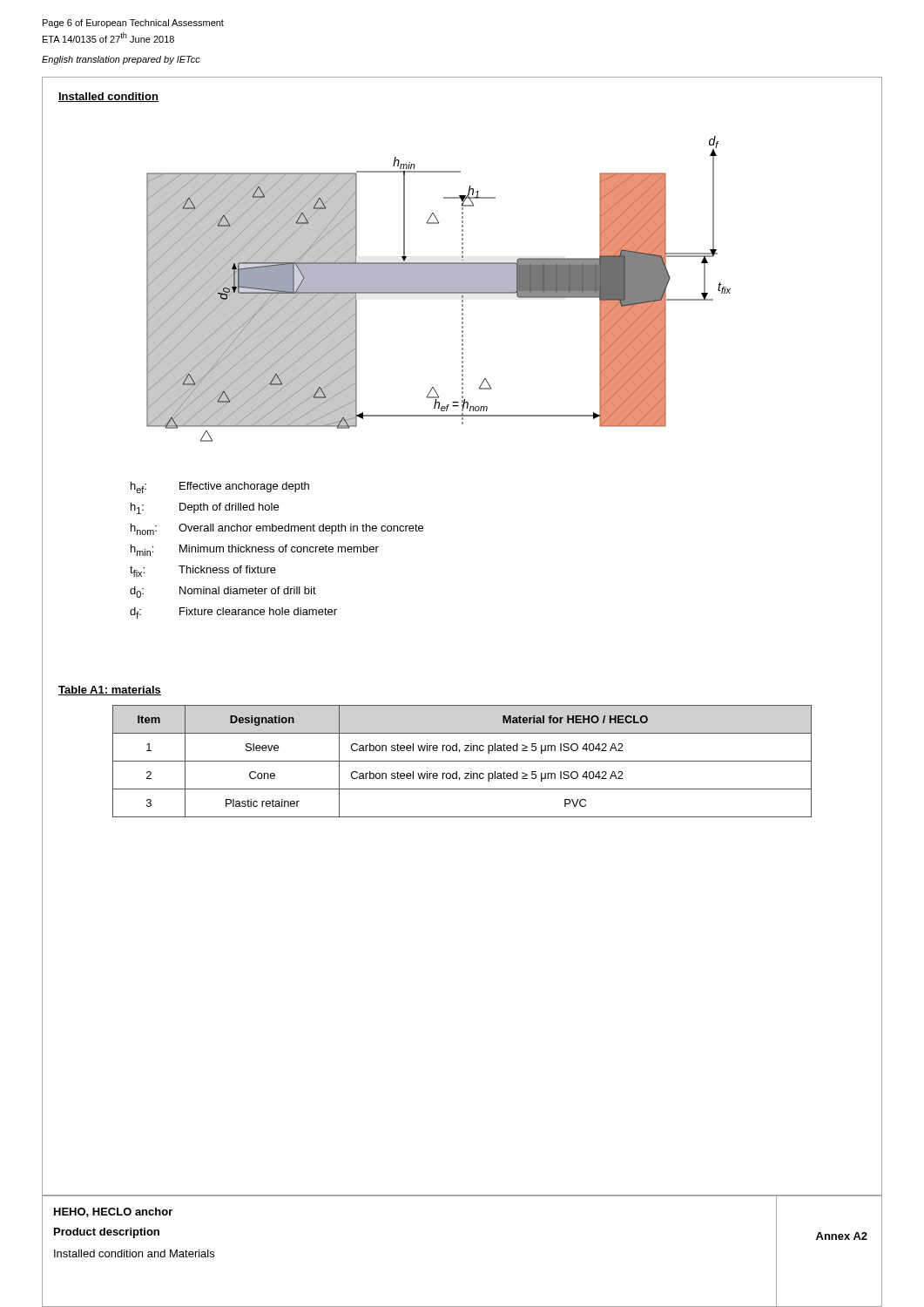Find the list item with the text "hef: Effective anchorage depth"
This screenshot has width=924, height=1307.
[x=280, y=487]
